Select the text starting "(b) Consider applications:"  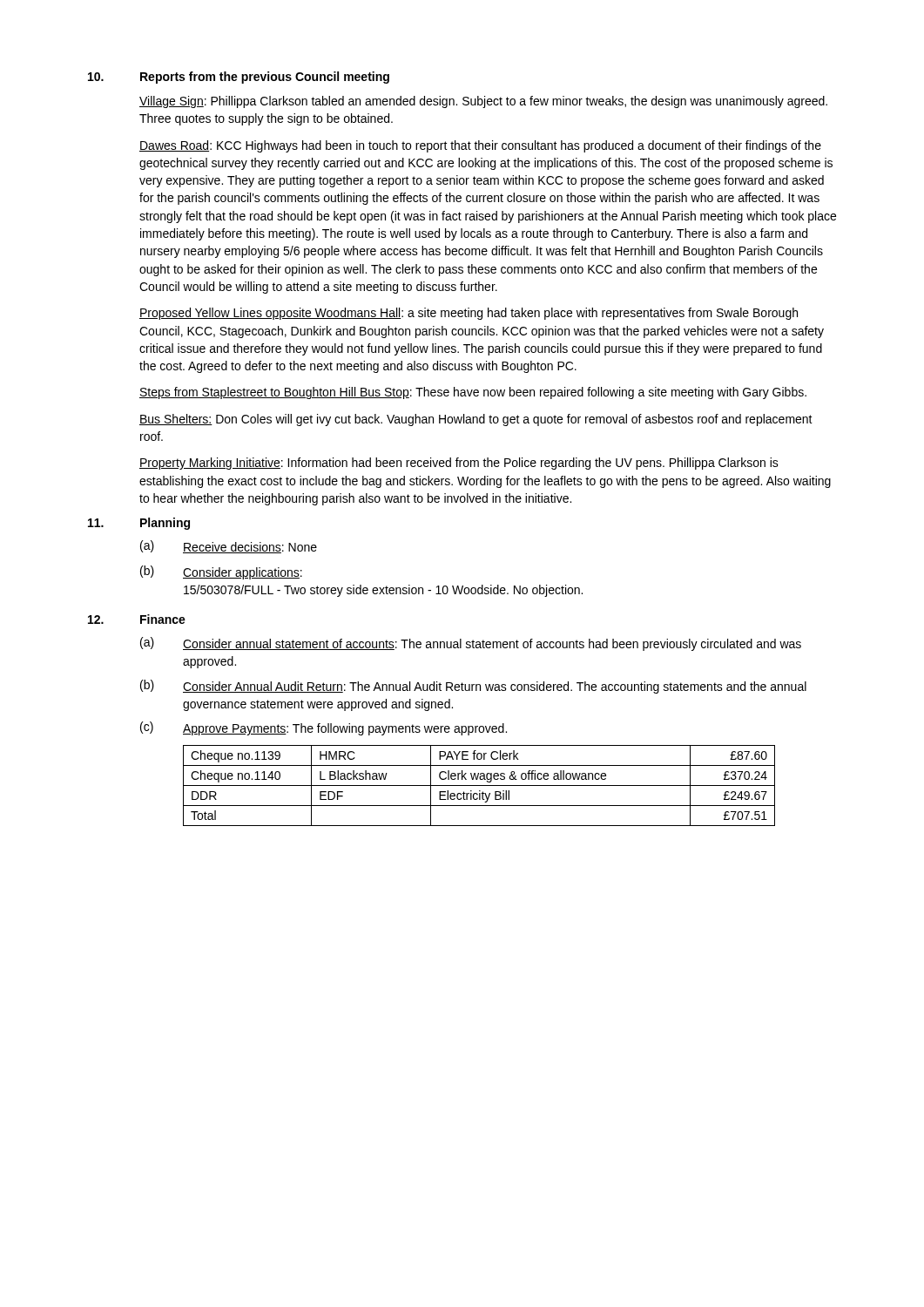point(488,581)
